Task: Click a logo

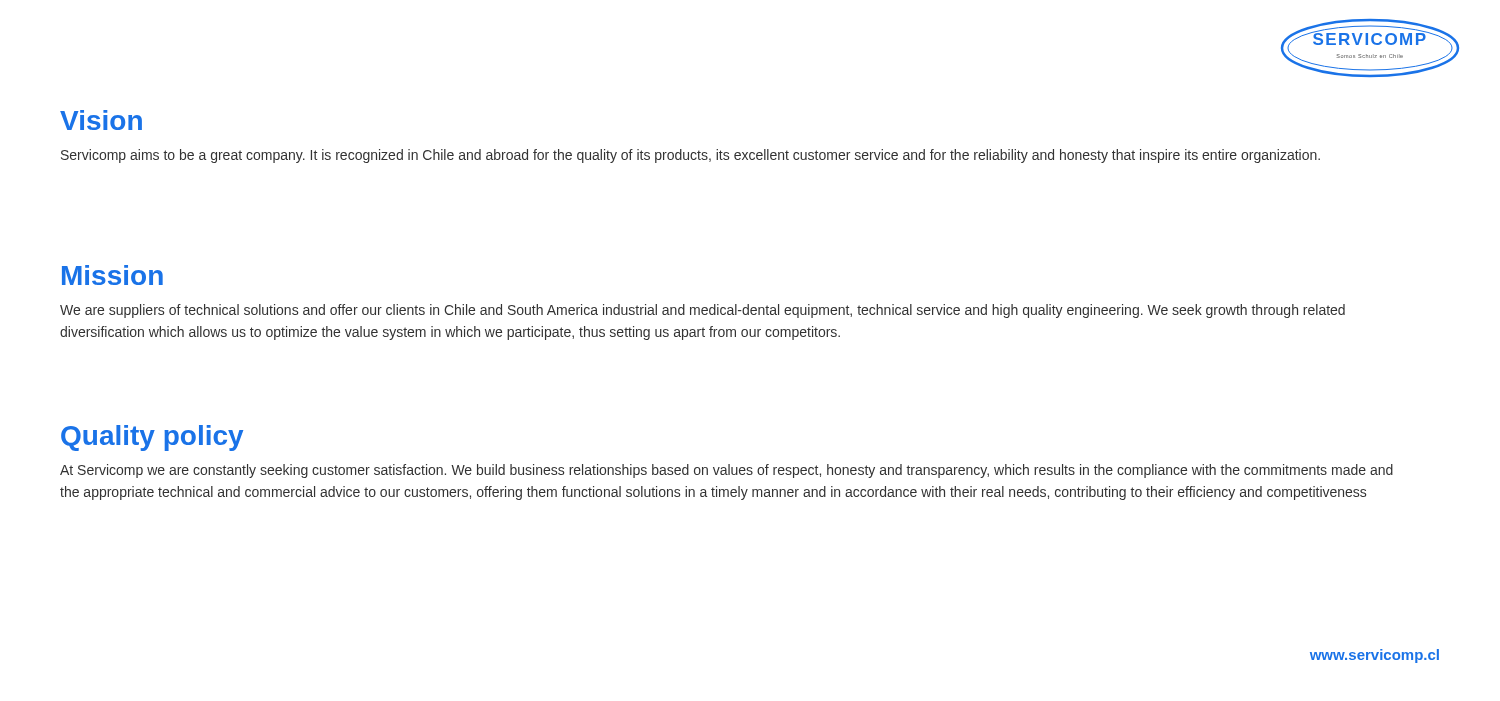Action: pos(1370,50)
